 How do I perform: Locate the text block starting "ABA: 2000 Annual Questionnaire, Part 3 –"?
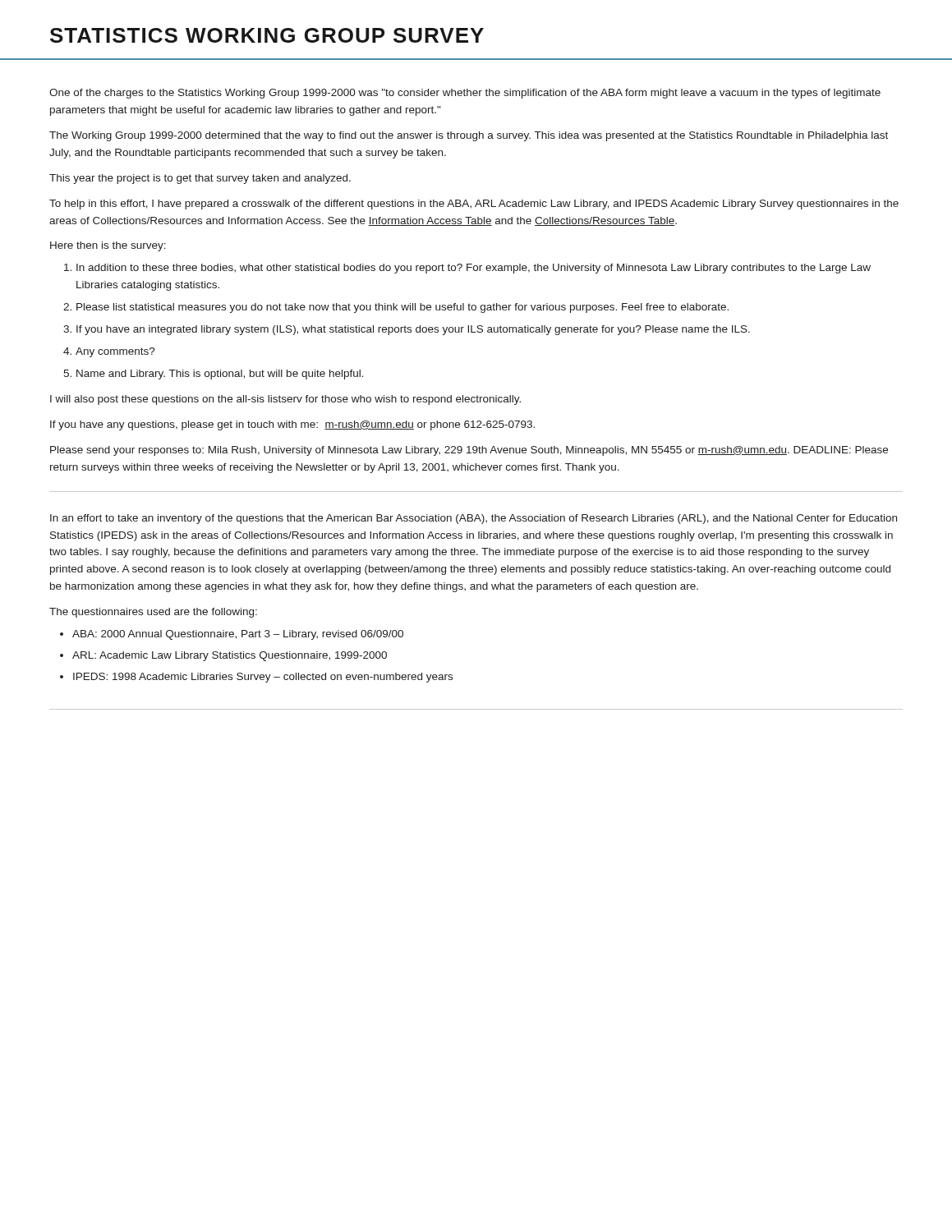pos(238,634)
